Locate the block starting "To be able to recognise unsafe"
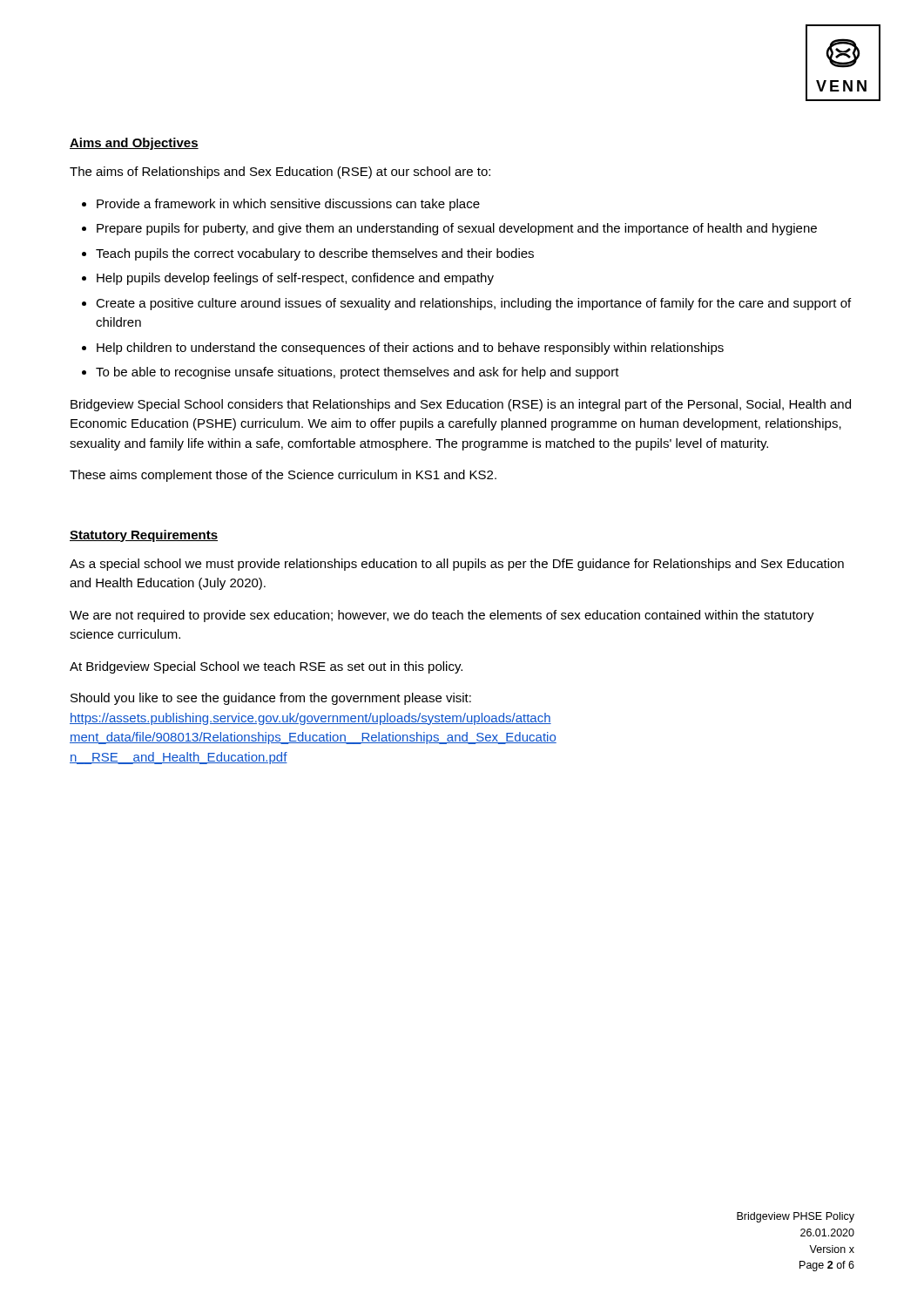The image size is (924, 1307). (357, 372)
